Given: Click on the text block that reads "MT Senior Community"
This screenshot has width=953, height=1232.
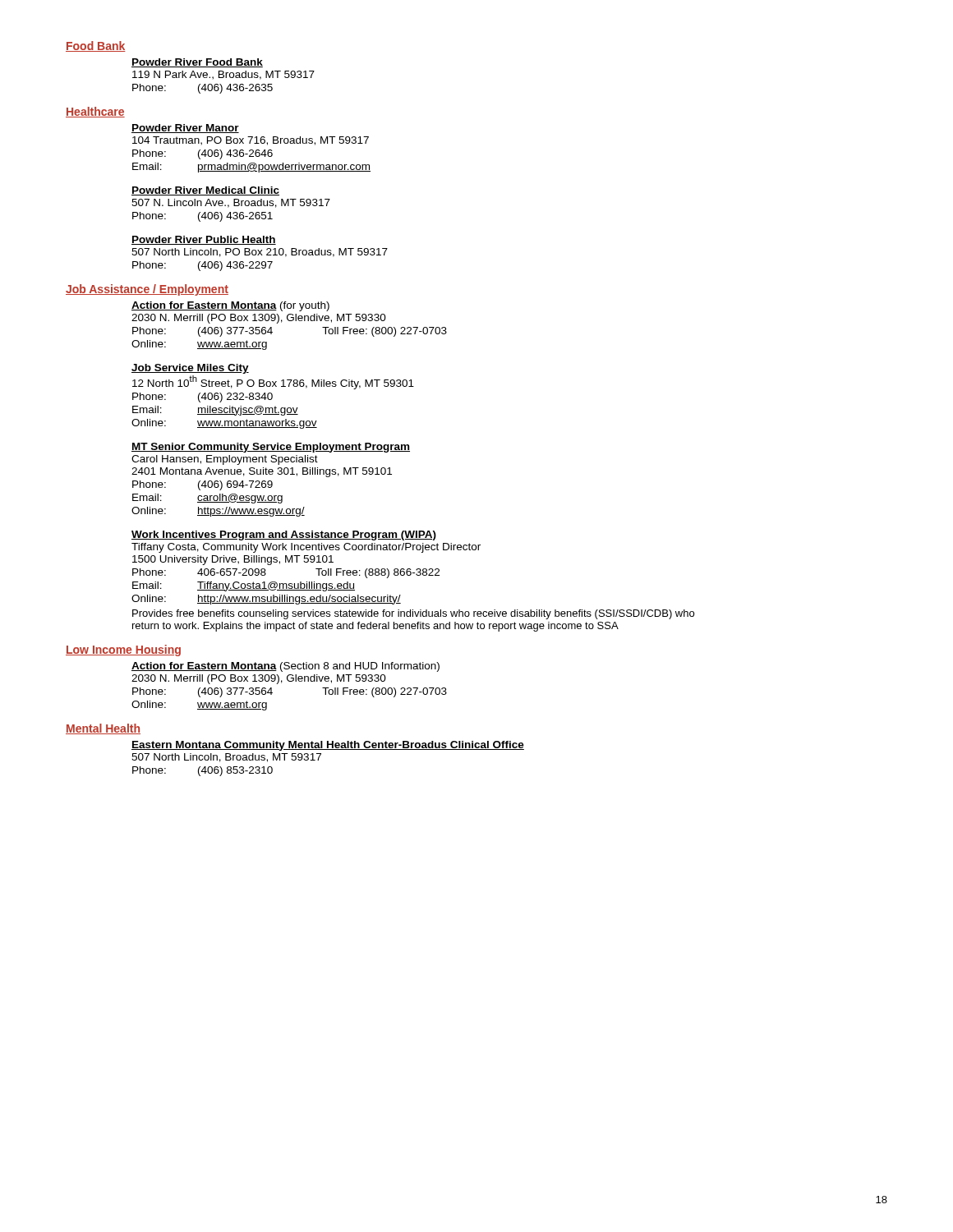Looking at the screenshot, I should tap(271, 448).
